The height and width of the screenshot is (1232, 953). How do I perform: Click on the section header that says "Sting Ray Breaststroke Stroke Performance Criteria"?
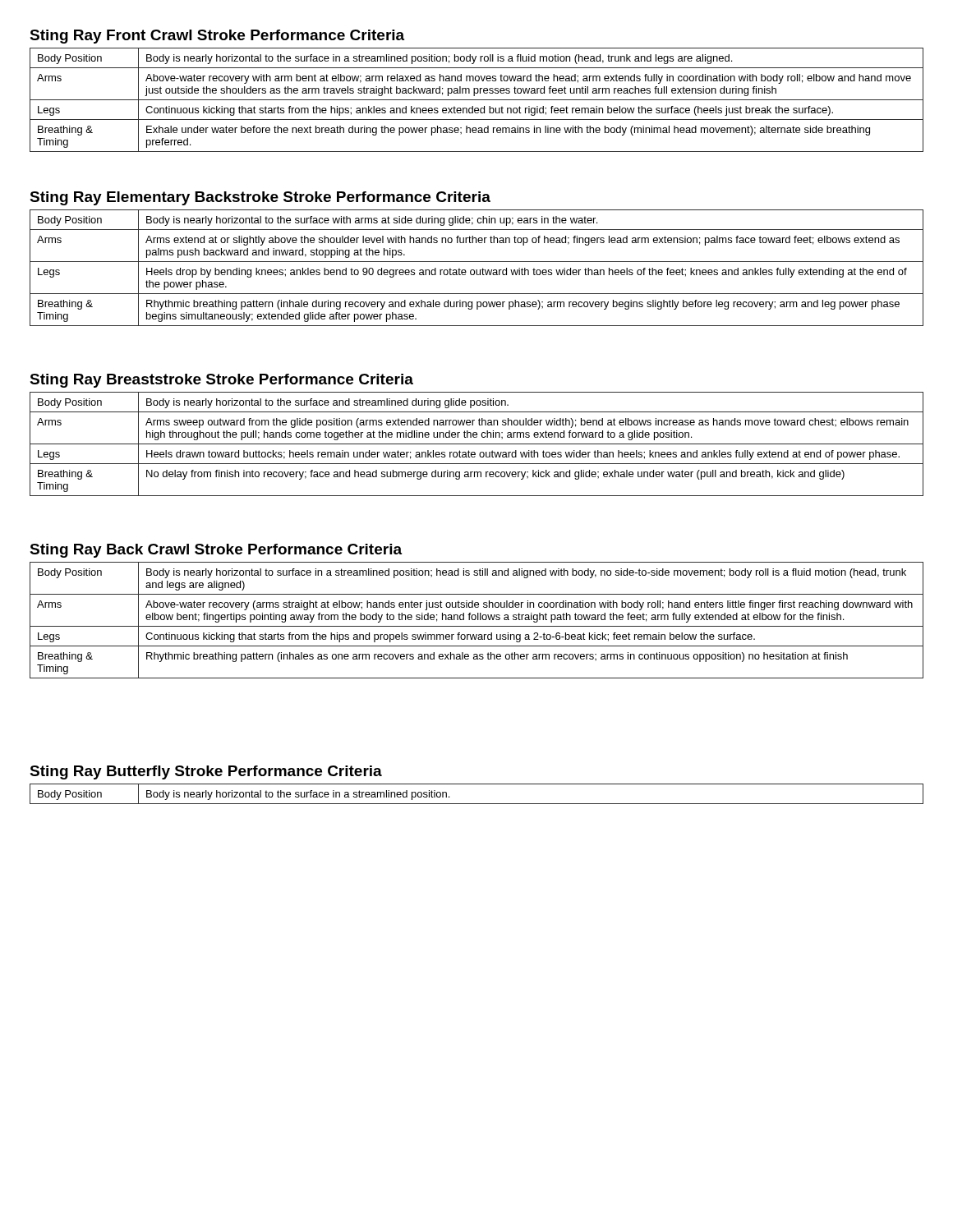[221, 379]
